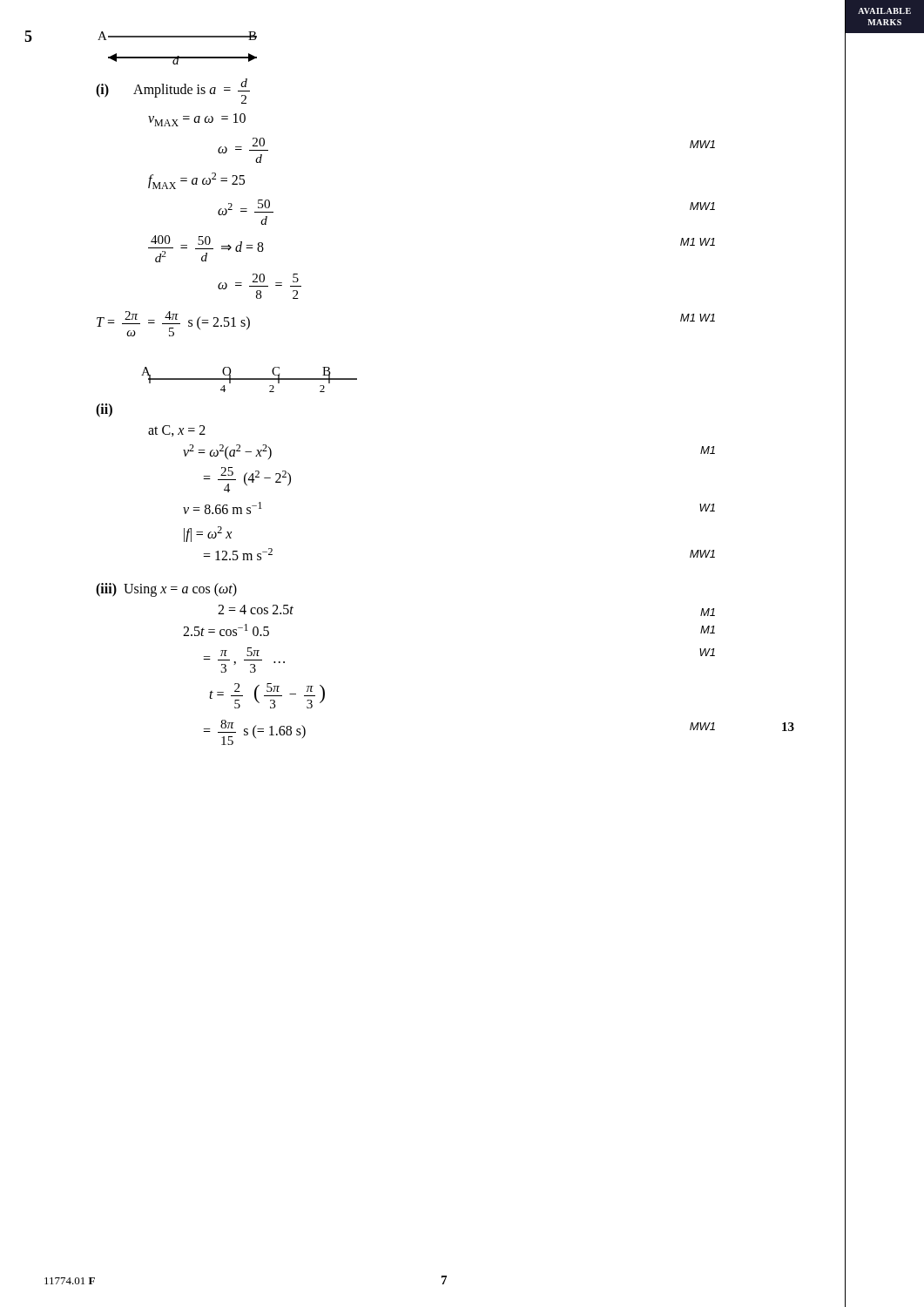Image resolution: width=924 pixels, height=1307 pixels.
Task: Locate the formula containing "ω = 20 8 = 5"
Action: (x=260, y=286)
